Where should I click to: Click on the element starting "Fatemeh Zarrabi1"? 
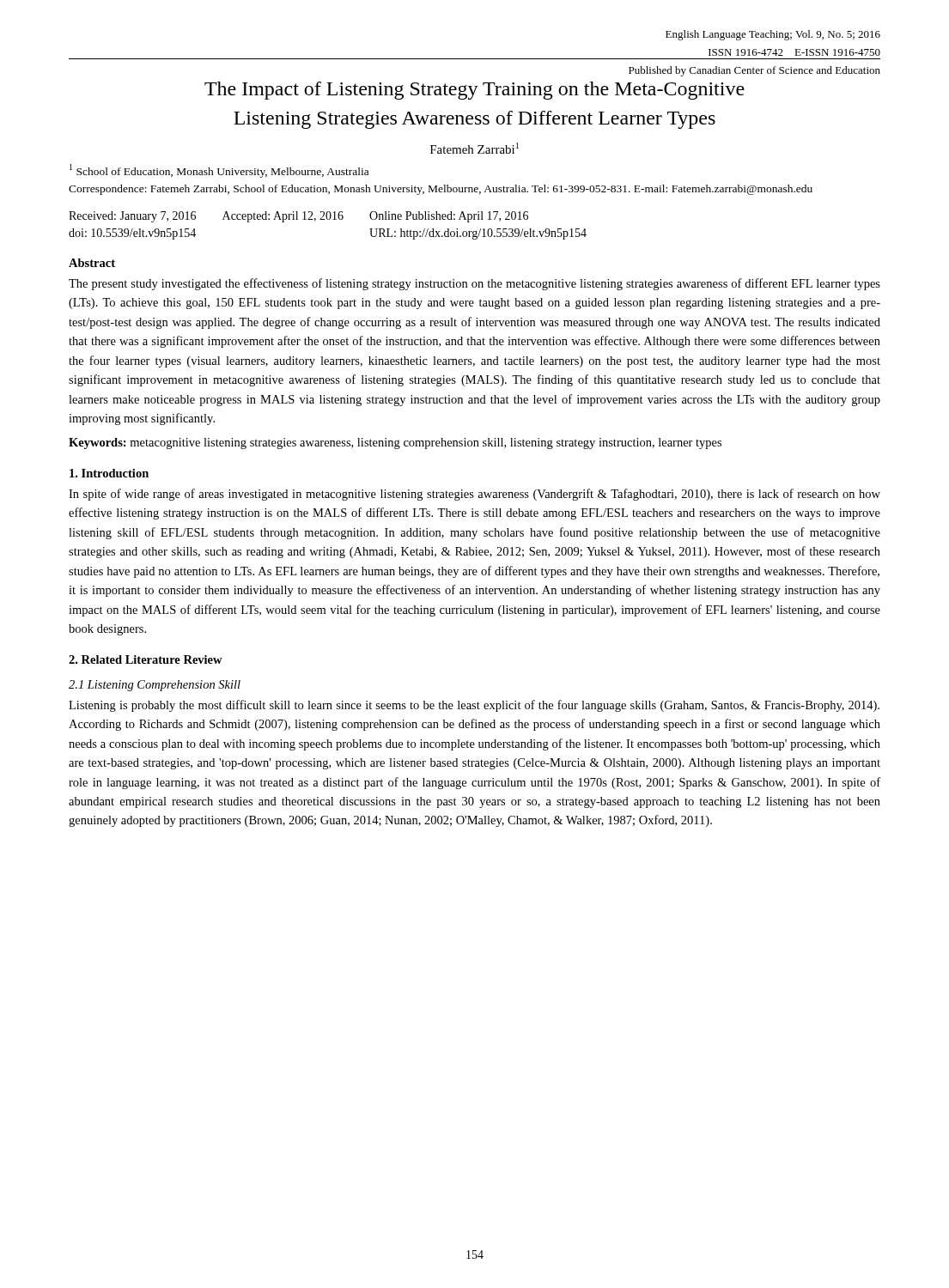pos(474,149)
